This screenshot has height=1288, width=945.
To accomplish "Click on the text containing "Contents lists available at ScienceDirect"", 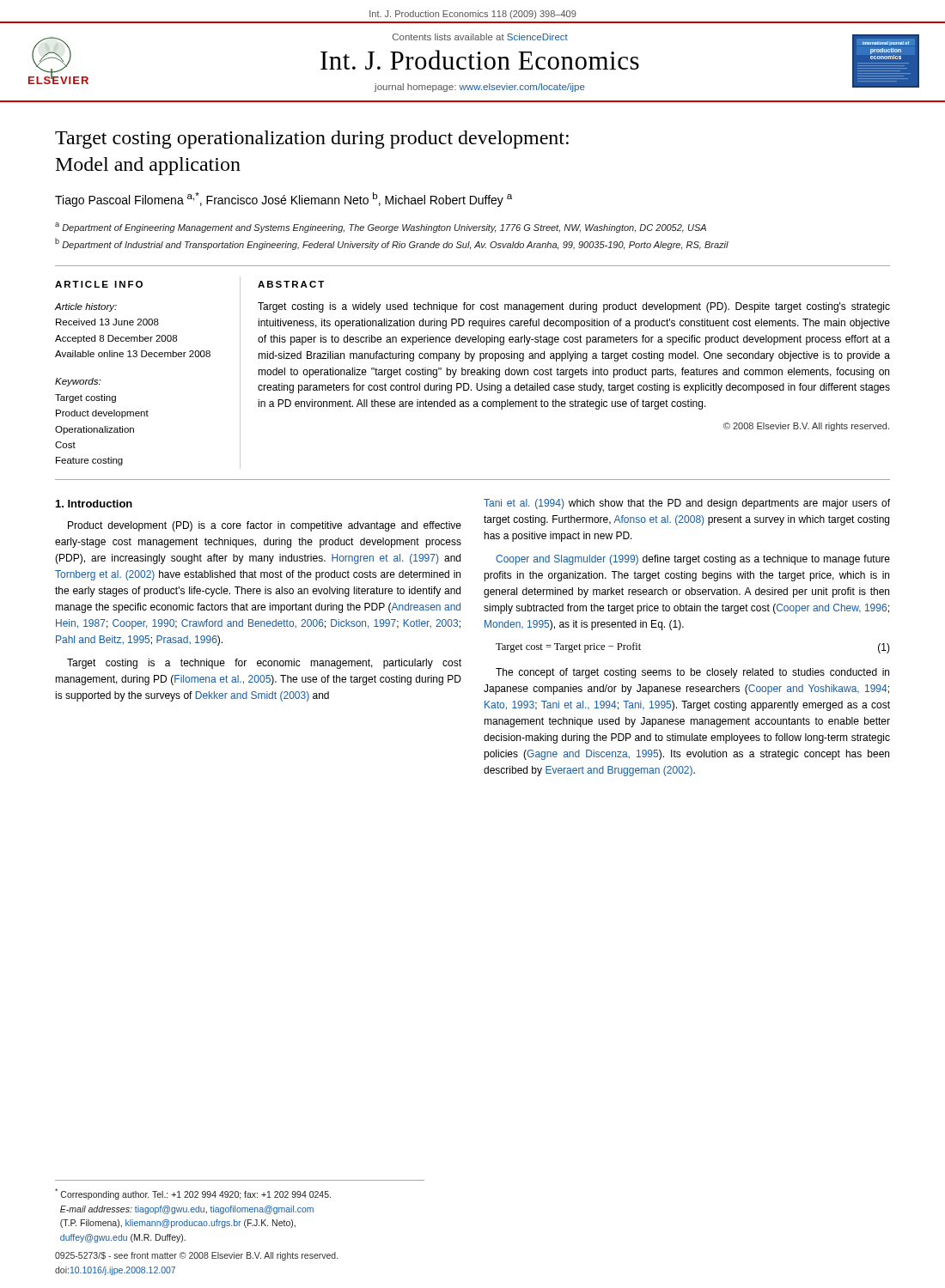I will (x=480, y=37).
